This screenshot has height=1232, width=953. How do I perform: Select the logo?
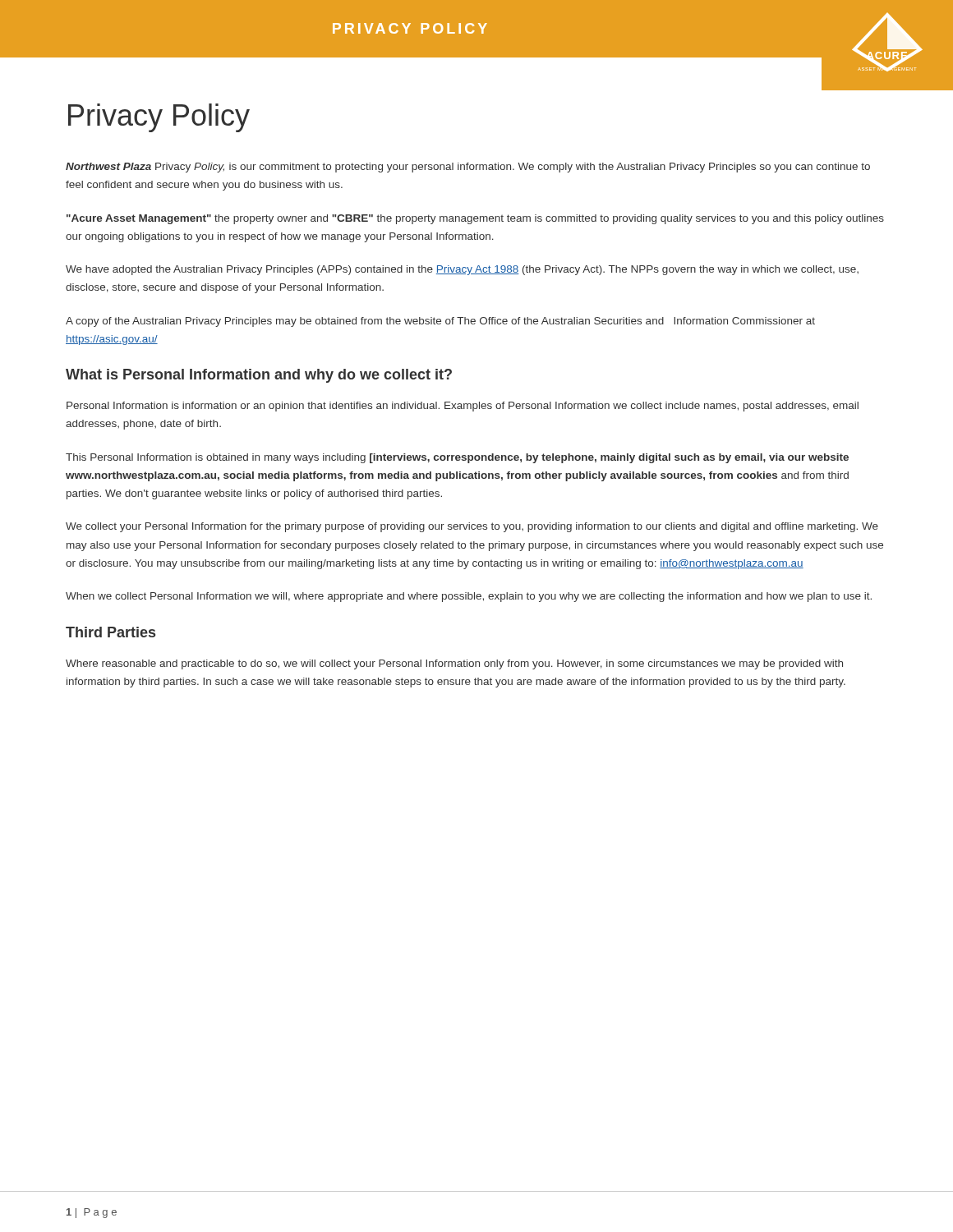[887, 45]
